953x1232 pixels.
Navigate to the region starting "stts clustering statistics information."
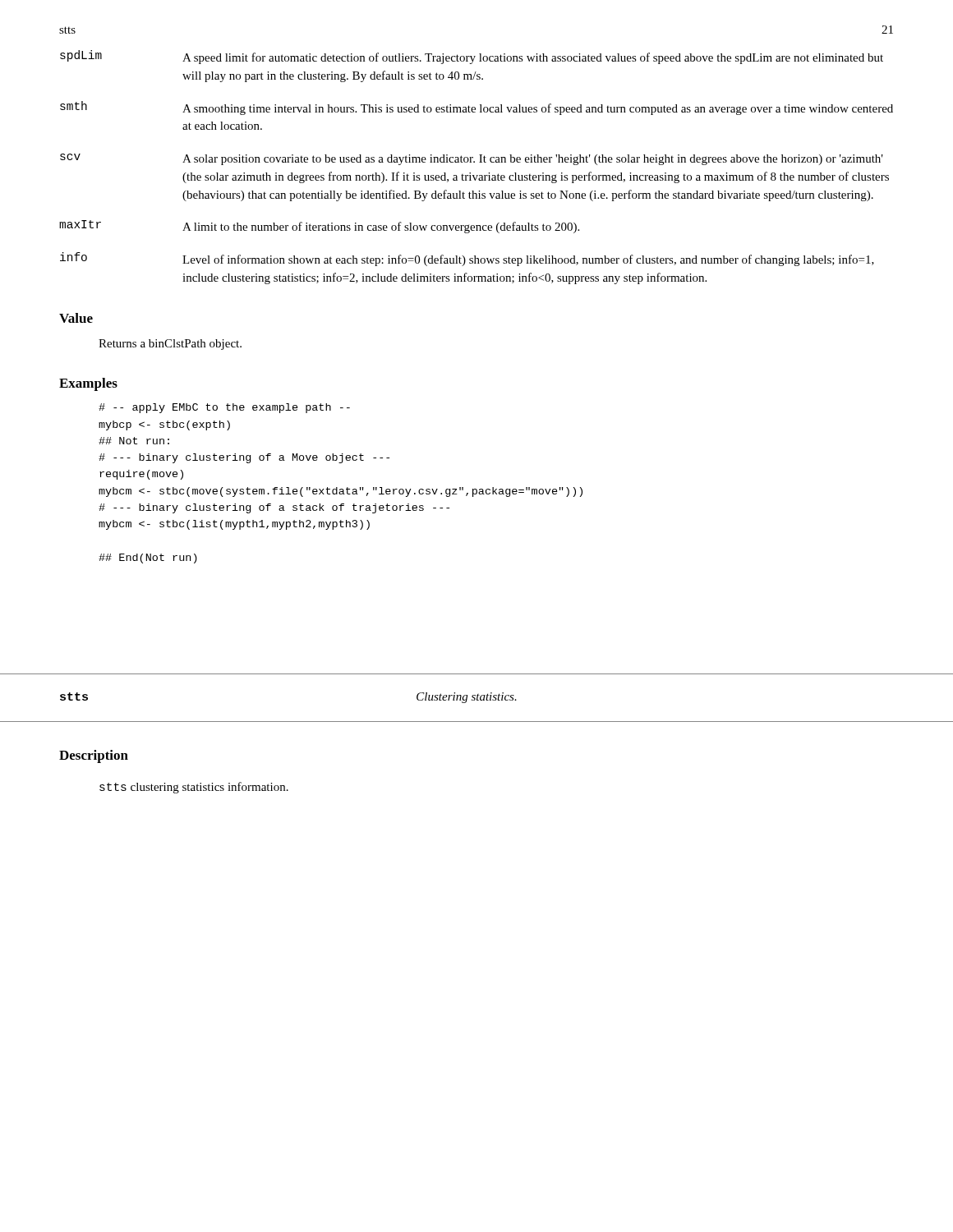[x=194, y=787]
